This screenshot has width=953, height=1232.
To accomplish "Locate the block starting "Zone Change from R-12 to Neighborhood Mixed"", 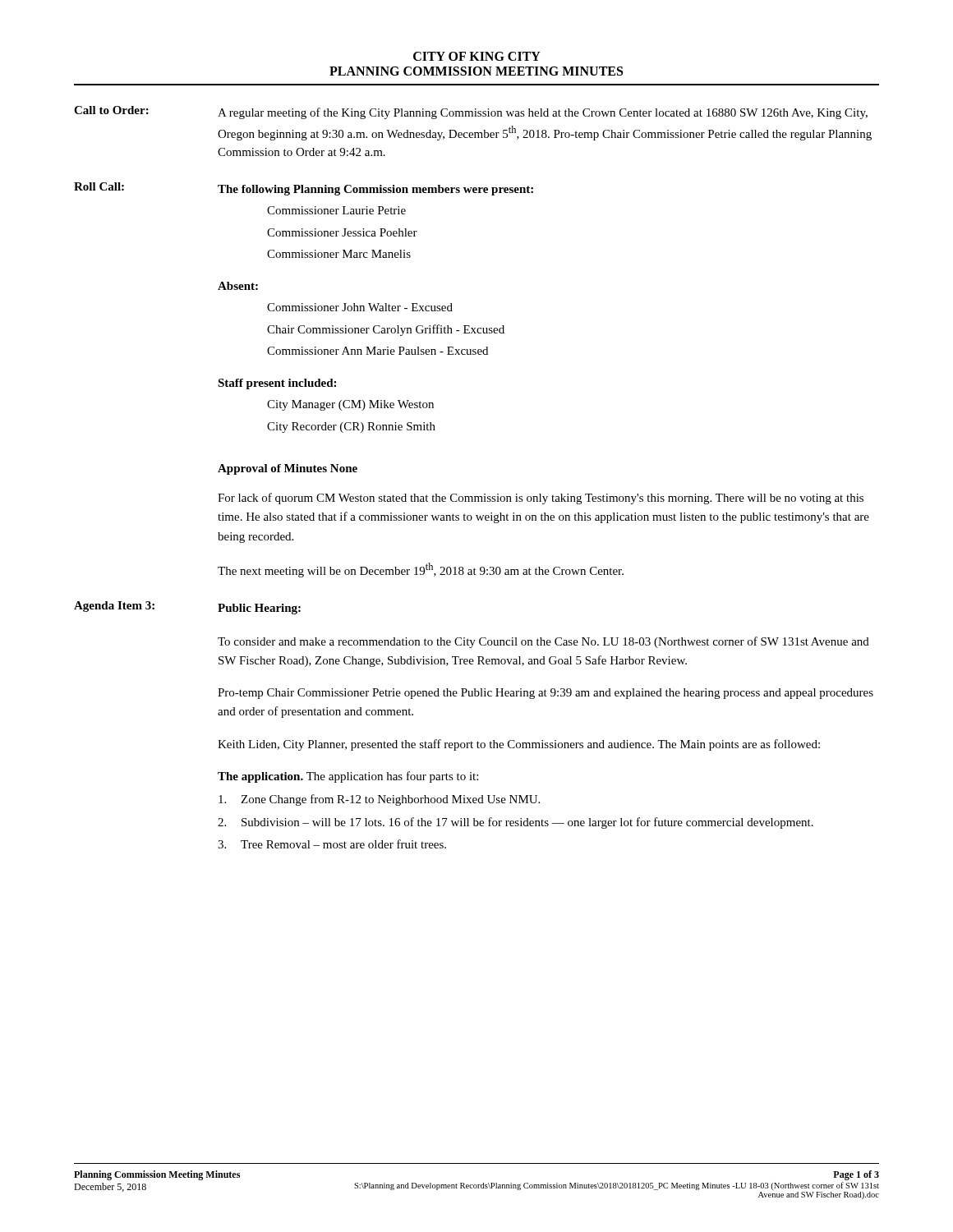I will (379, 800).
